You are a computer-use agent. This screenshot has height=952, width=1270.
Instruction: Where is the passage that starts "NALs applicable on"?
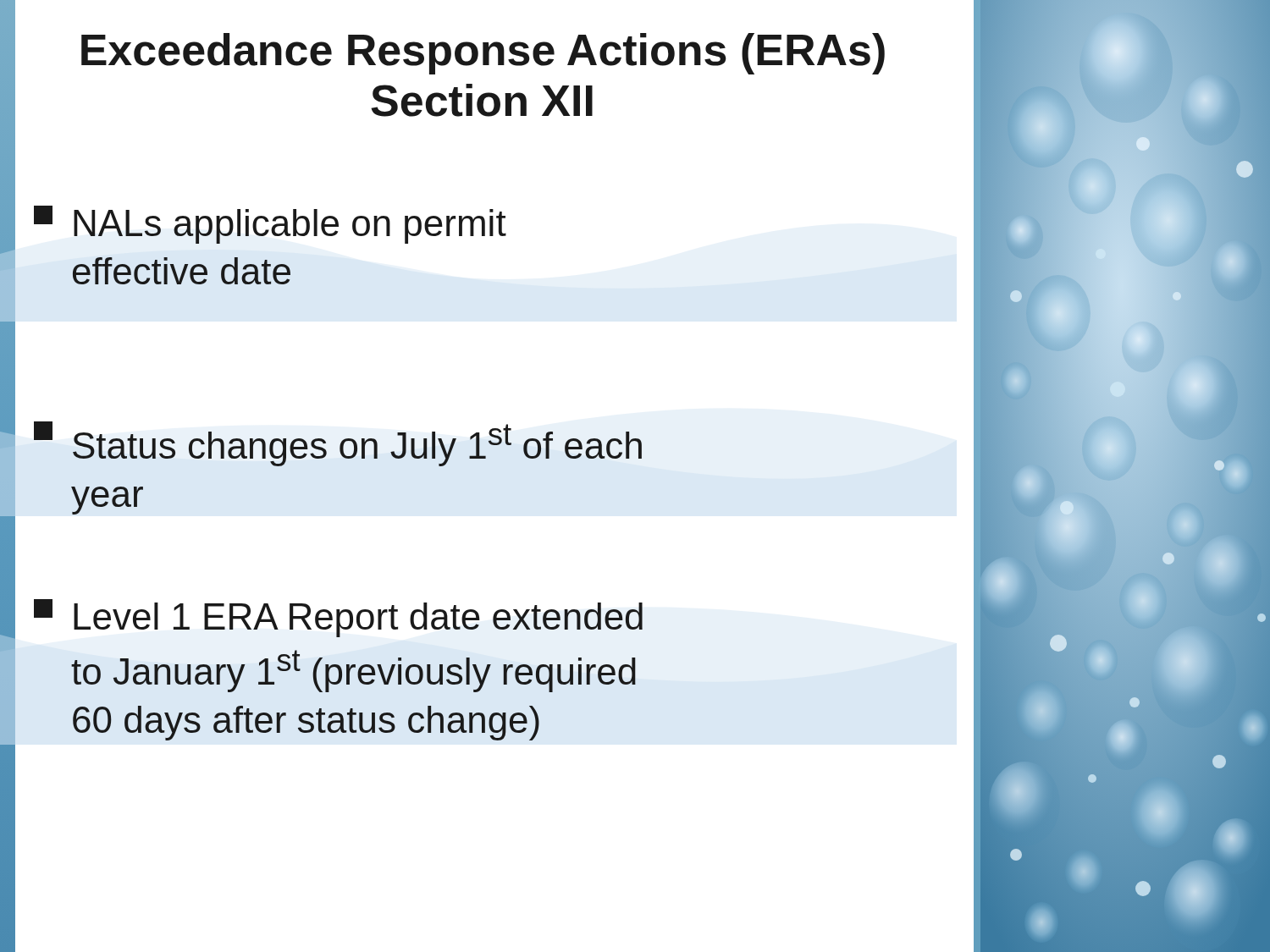[270, 247]
